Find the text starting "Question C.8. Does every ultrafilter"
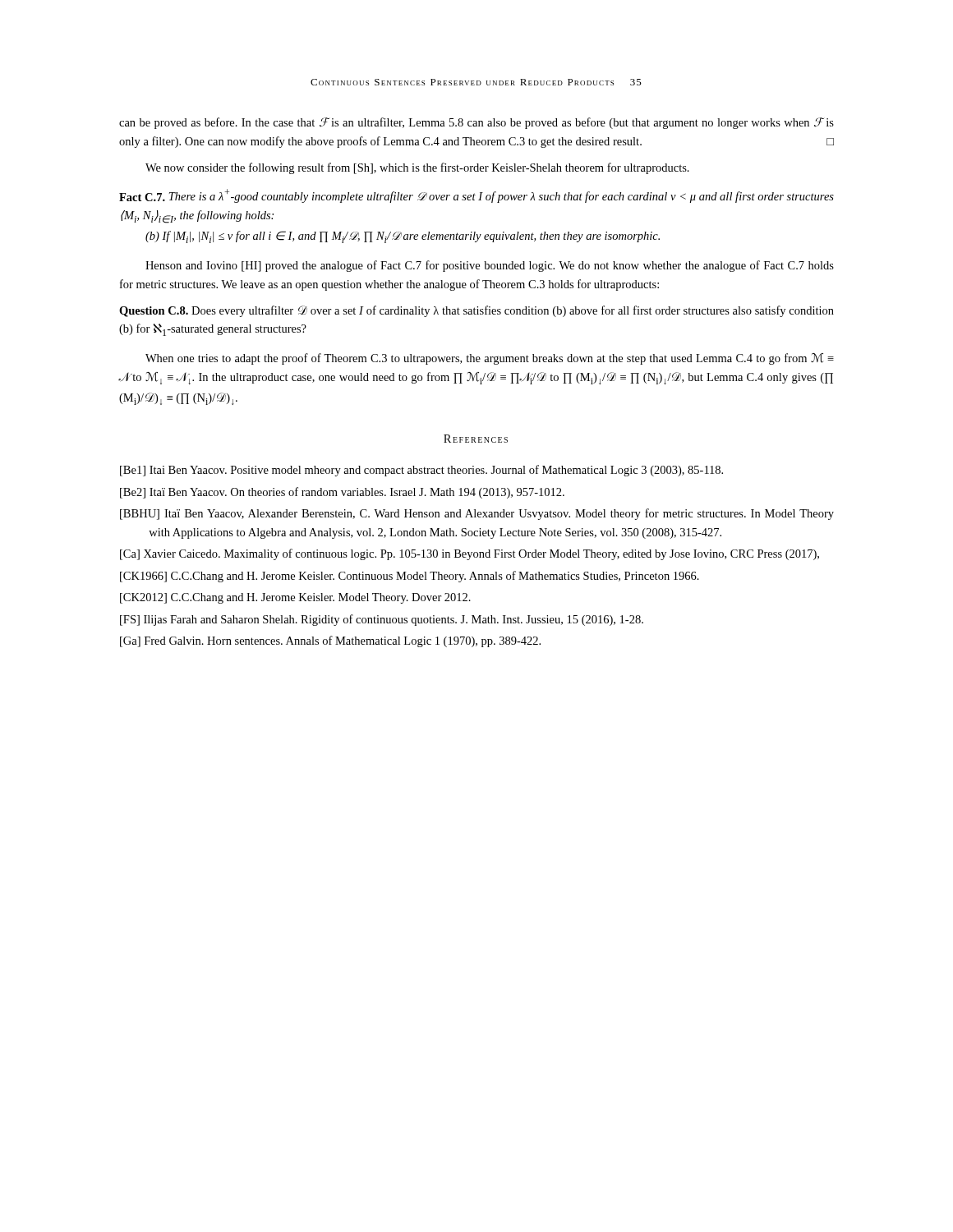Screen dimensions: 1232x953 [x=476, y=321]
